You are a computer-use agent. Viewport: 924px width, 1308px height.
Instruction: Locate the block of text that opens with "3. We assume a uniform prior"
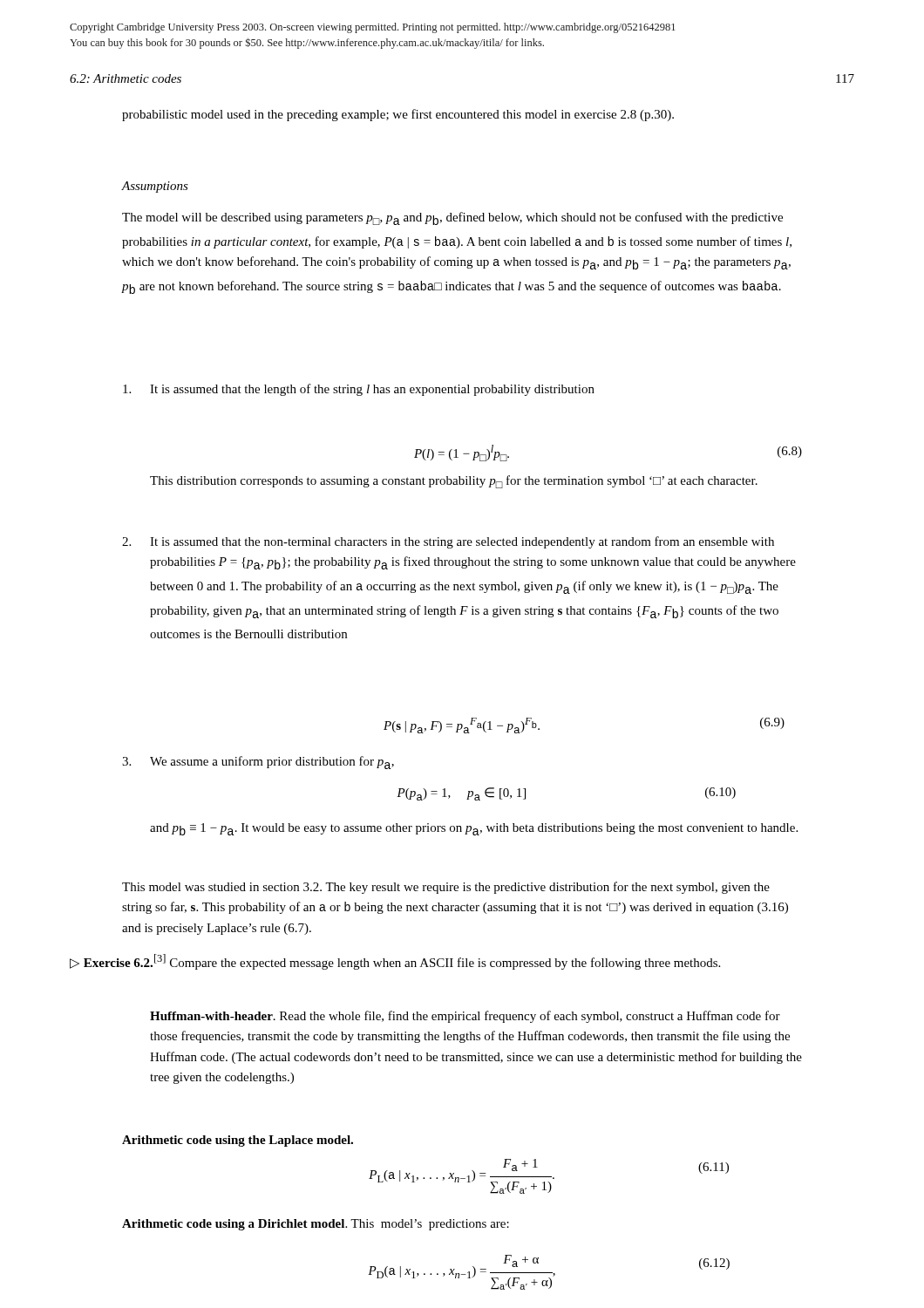(x=258, y=763)
